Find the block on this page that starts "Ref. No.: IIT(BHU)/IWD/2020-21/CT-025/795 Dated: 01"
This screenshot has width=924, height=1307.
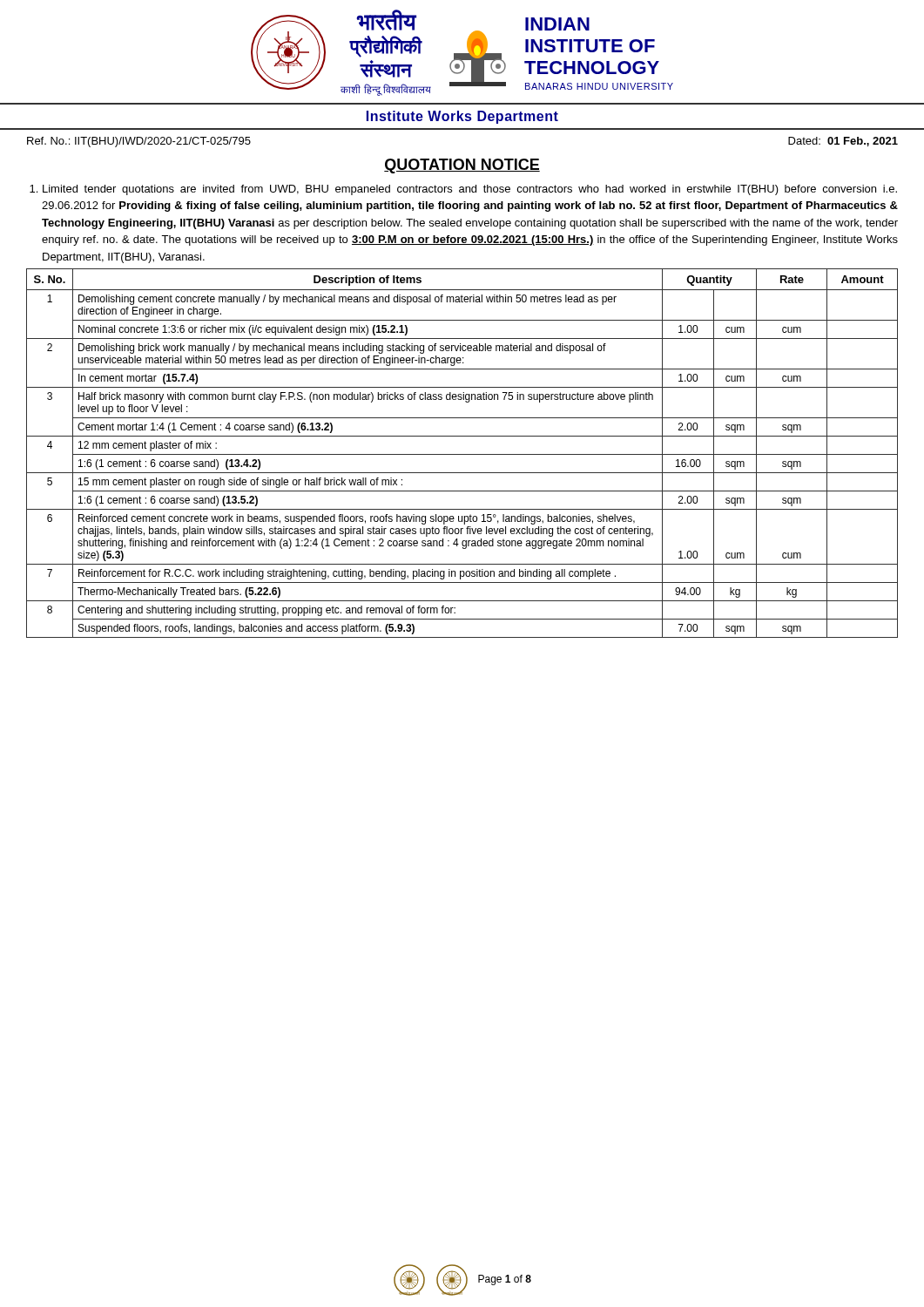[x=129, y=142]
